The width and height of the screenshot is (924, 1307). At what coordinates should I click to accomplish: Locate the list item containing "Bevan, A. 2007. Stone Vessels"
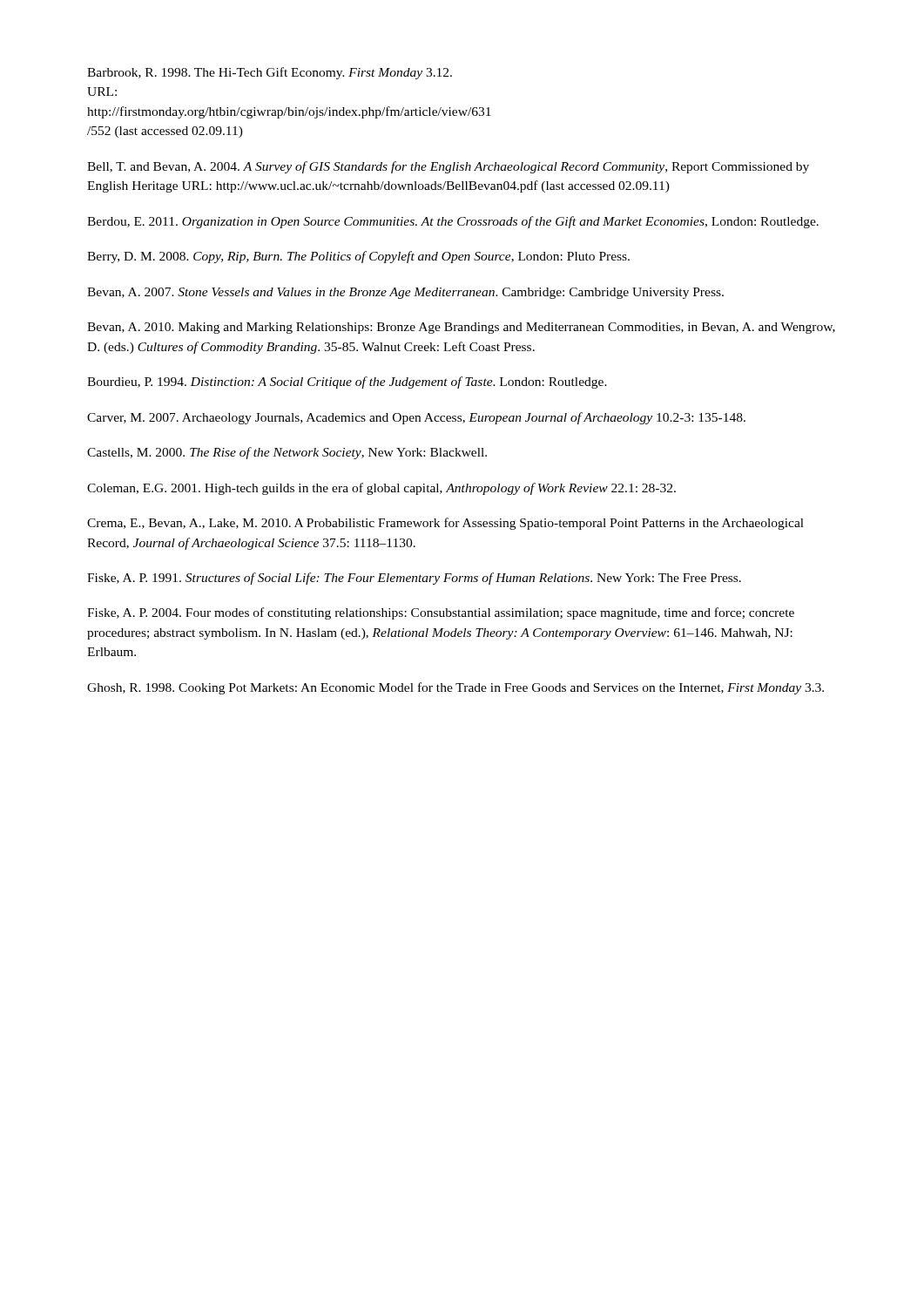click(x=406, y=291)
